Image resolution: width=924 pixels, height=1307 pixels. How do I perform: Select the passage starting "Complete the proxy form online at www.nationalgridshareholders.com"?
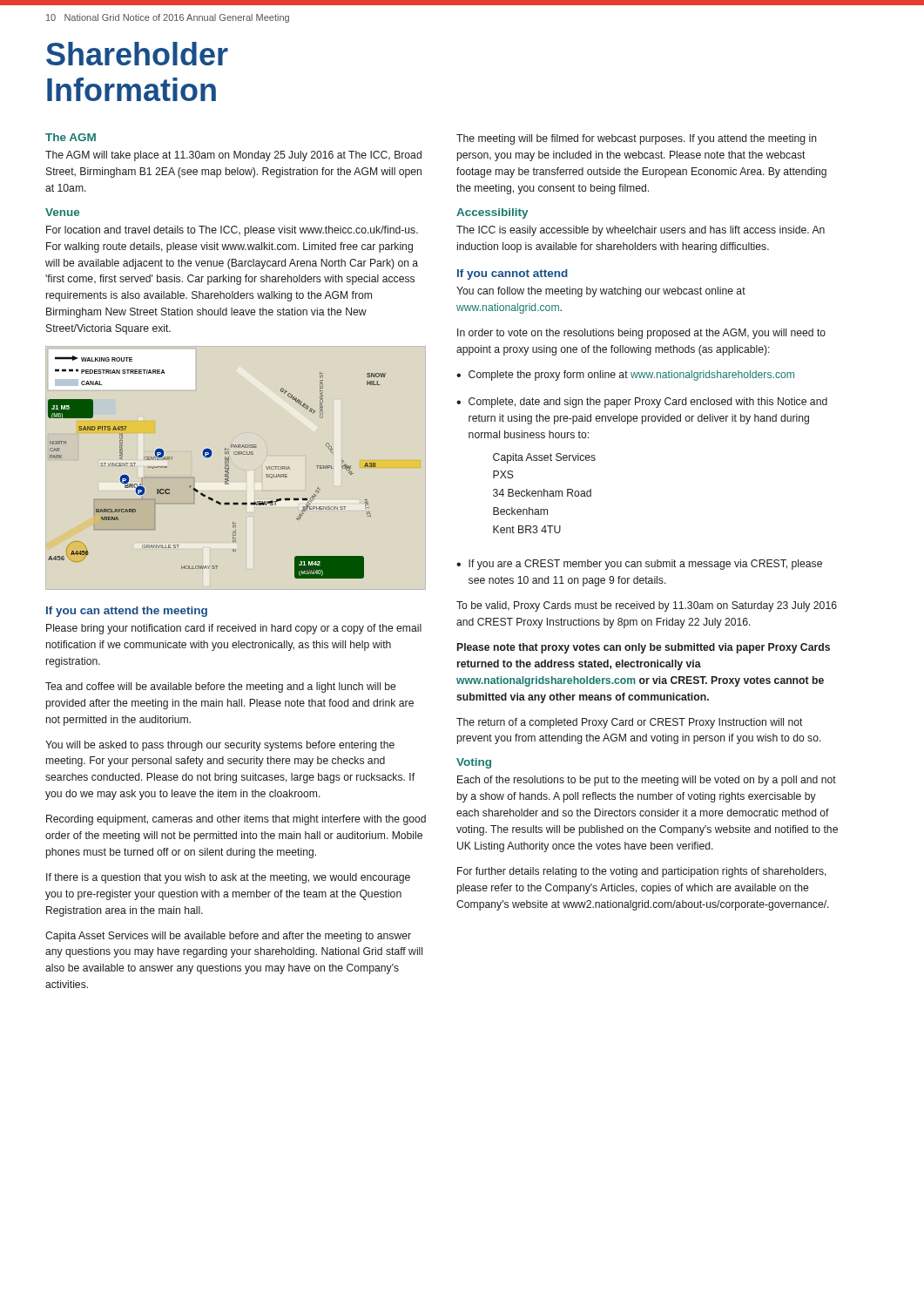click(632, 375)
